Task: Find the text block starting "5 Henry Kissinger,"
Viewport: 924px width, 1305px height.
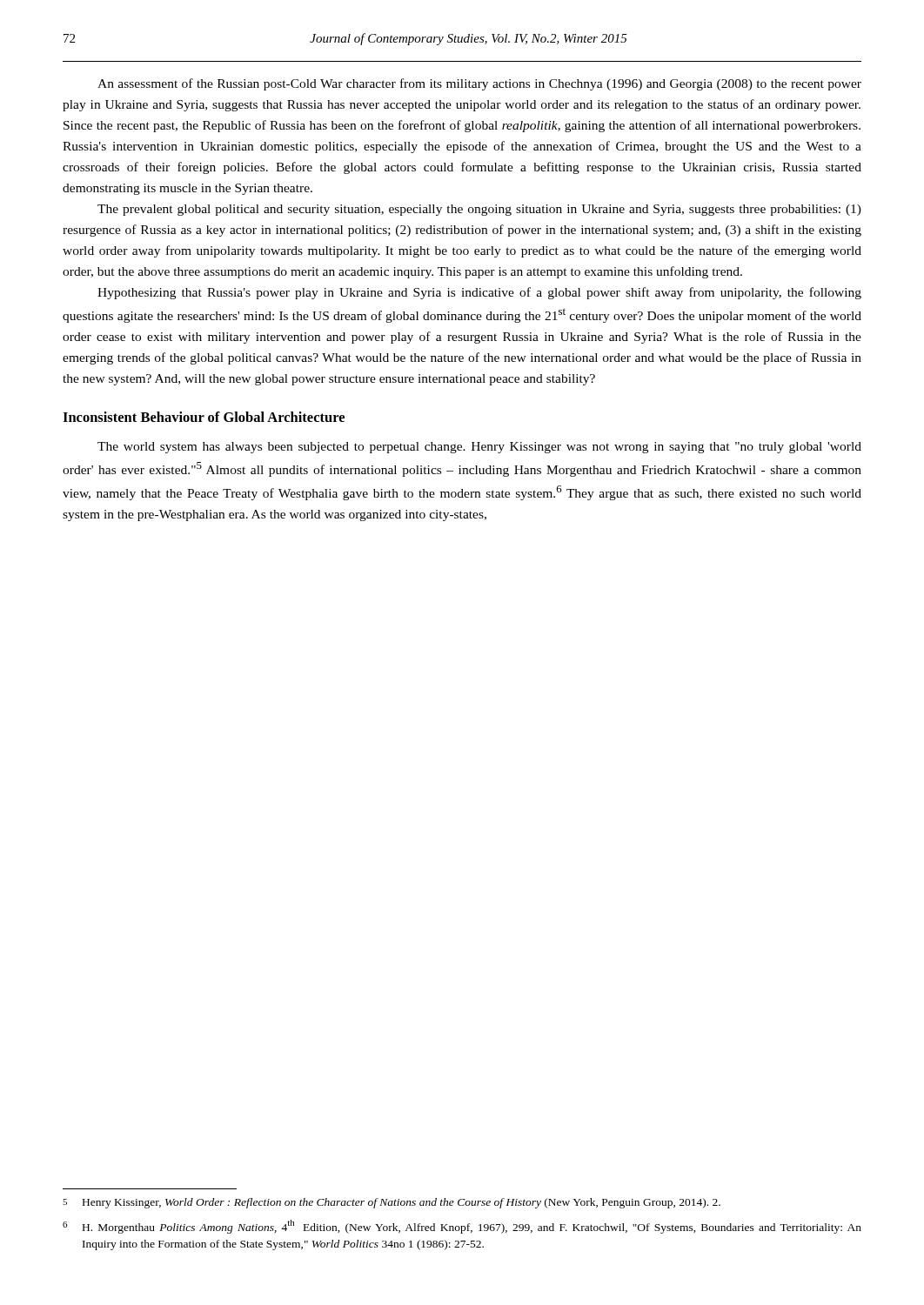Action: [462, 1202]
